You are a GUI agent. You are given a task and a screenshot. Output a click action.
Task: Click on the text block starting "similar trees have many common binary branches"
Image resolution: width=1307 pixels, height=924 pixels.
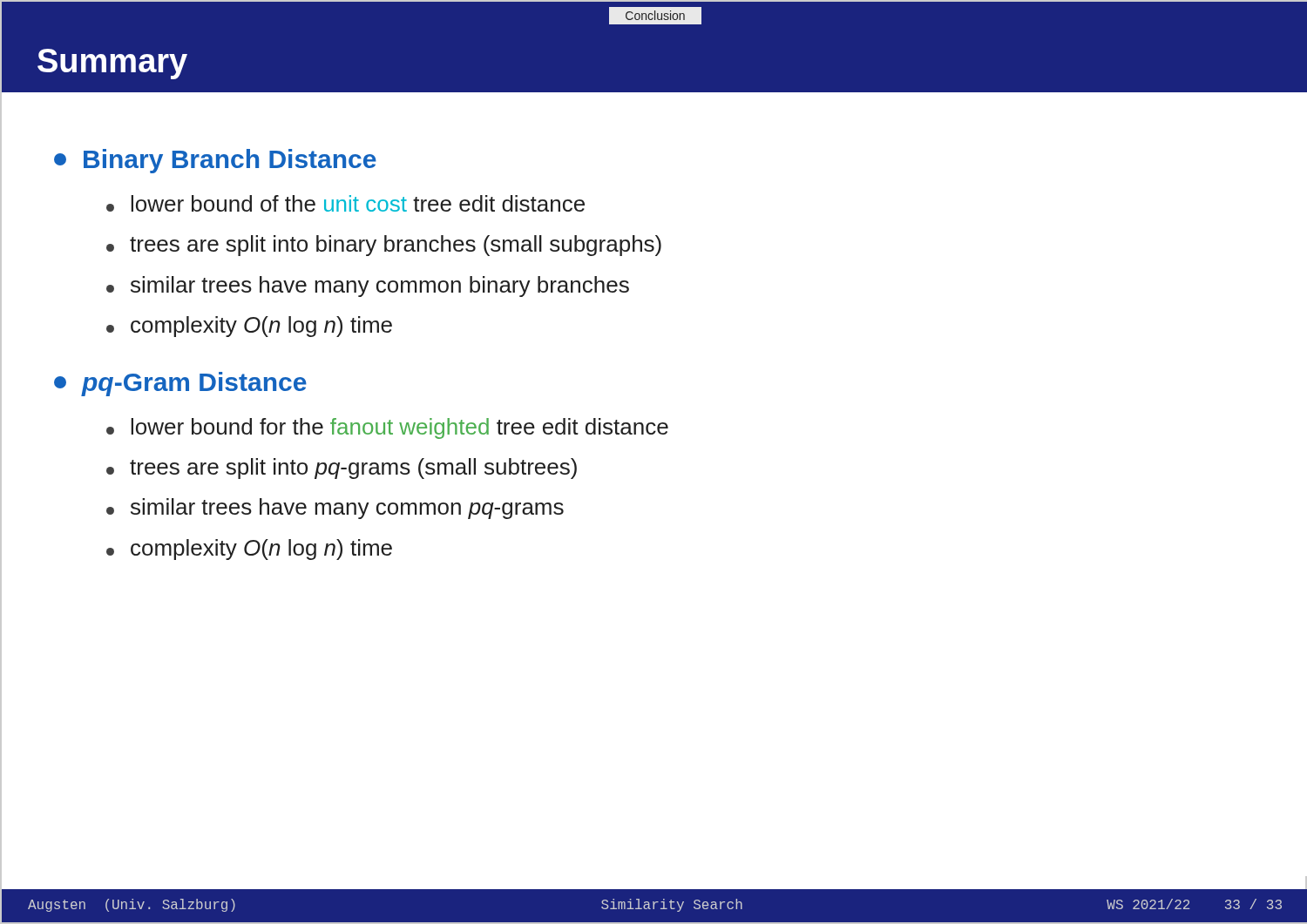click(x=368, y=285)
